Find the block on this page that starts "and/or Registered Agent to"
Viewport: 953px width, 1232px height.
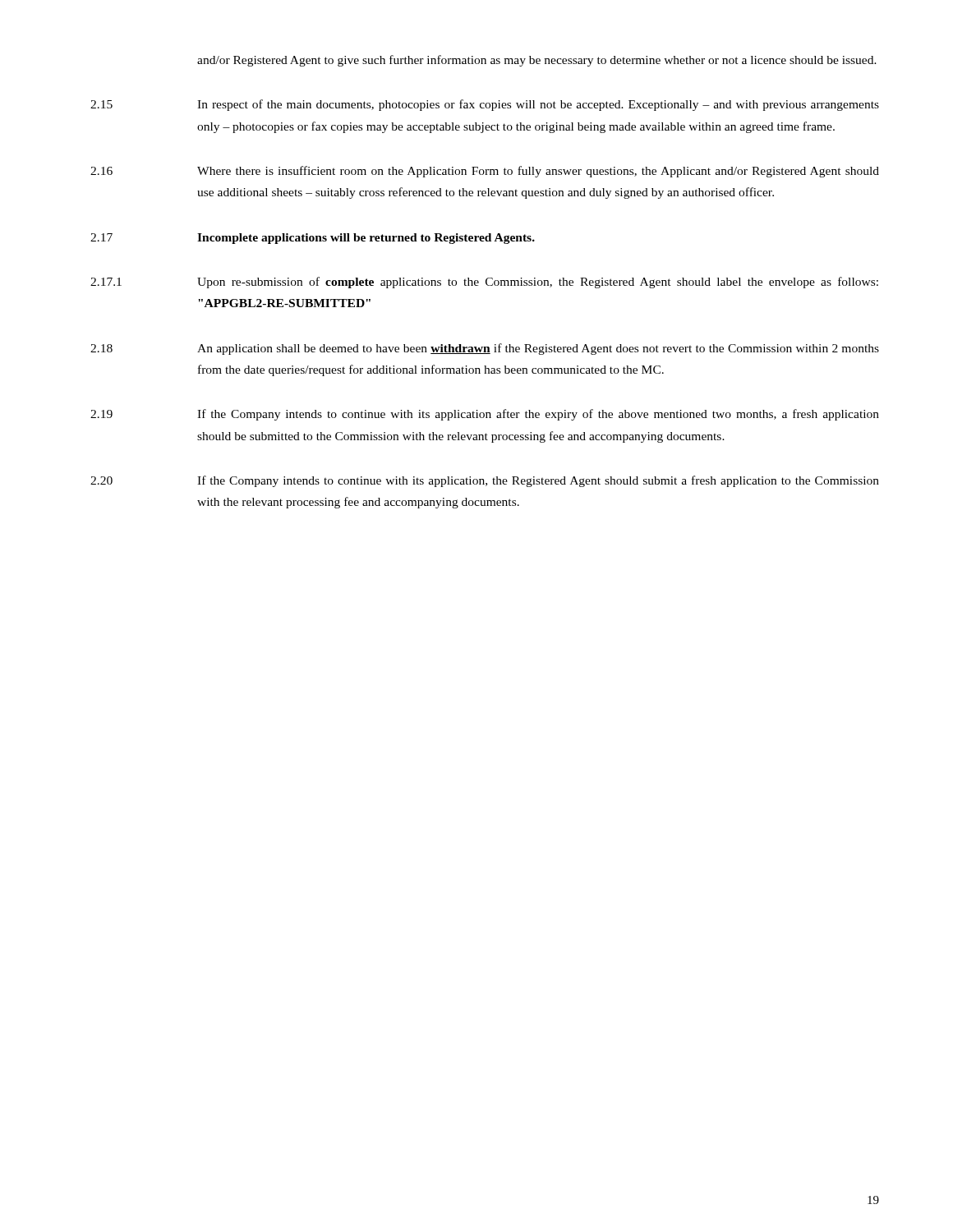pos(537,60)
